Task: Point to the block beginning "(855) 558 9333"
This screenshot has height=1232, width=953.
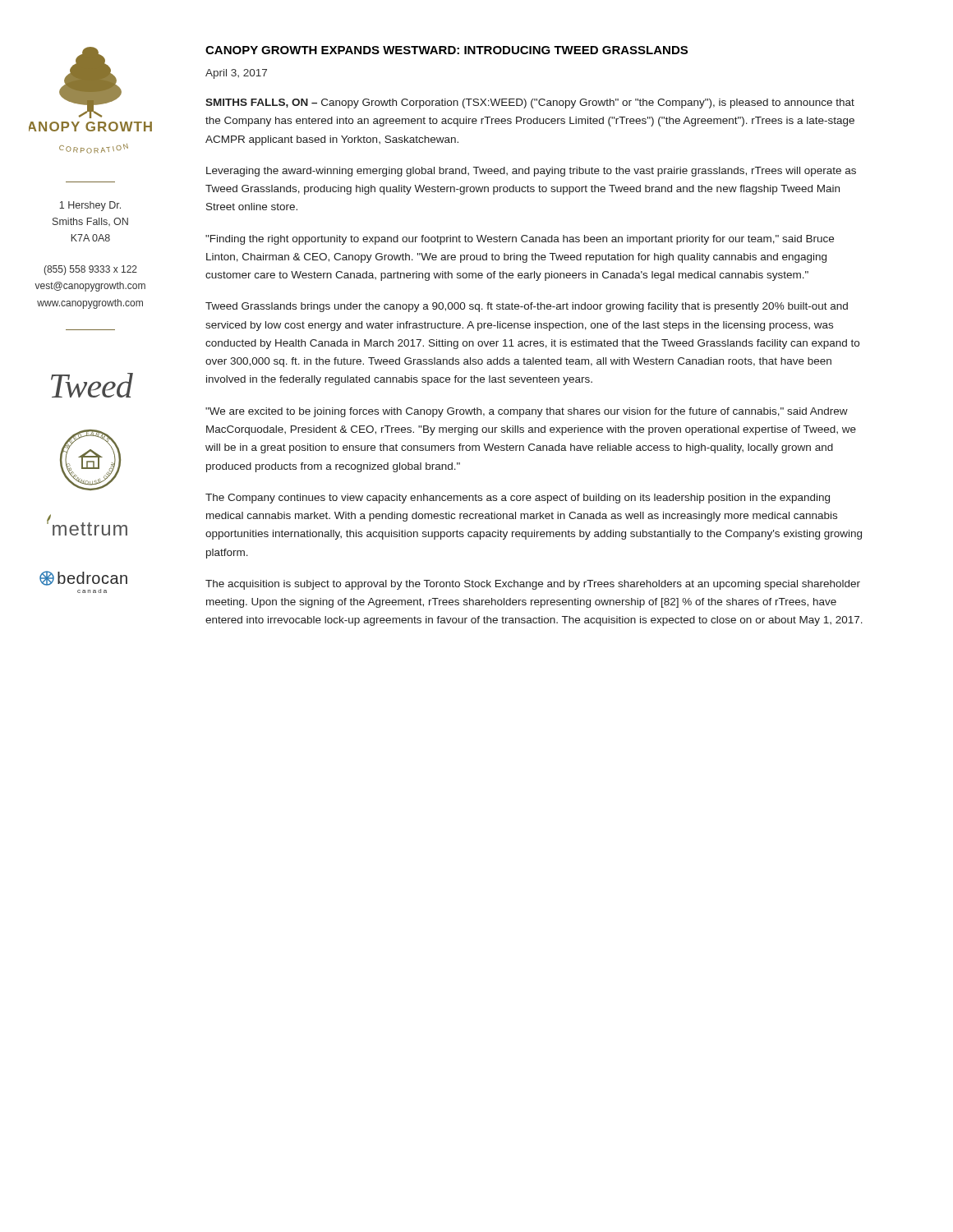Action: (90, 286)
